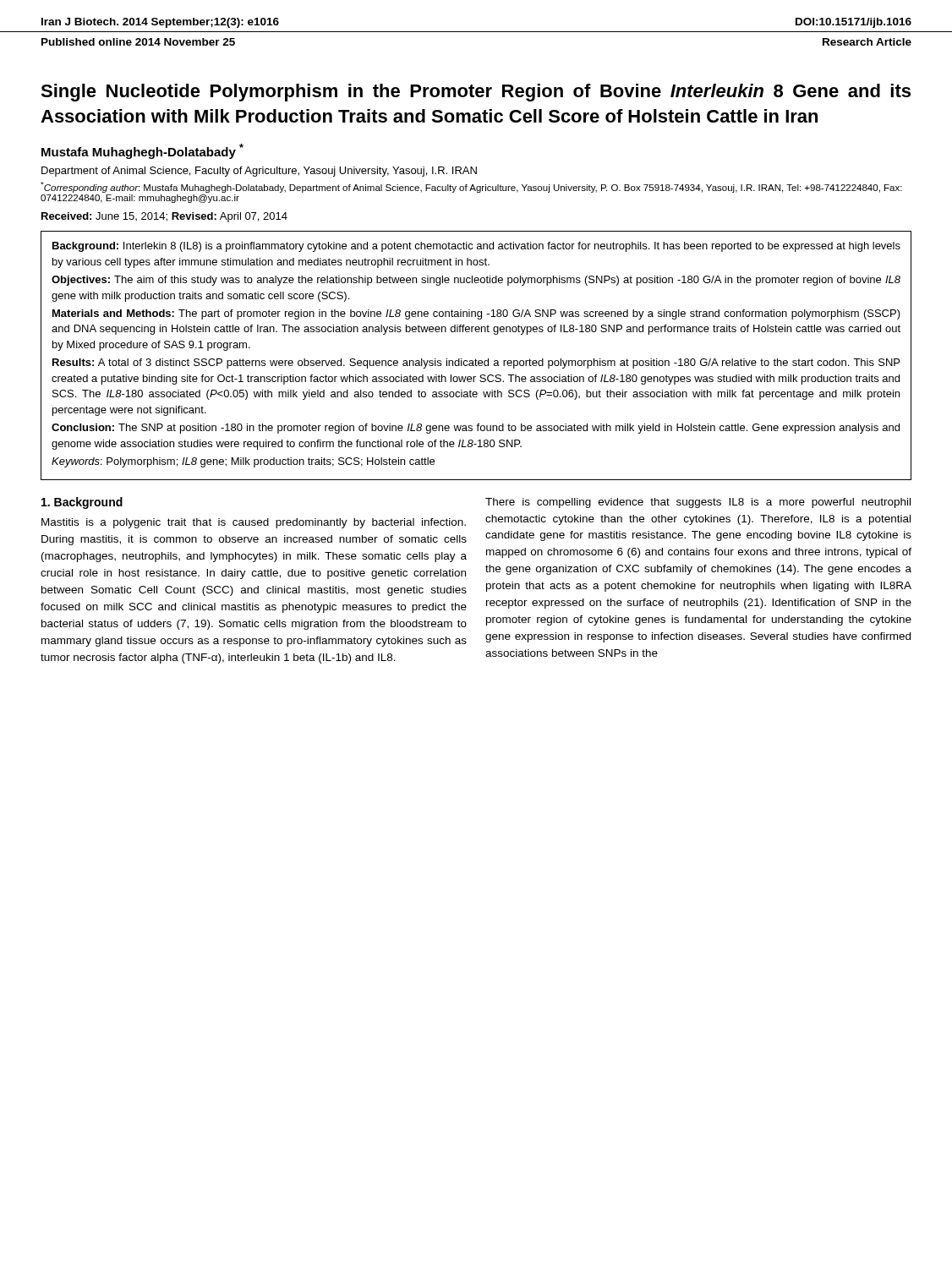952x1268 pixels.
Task: Locate the title that reads "Single Nucleotide Polymorphism"
Action: click(x=476, y=104)
